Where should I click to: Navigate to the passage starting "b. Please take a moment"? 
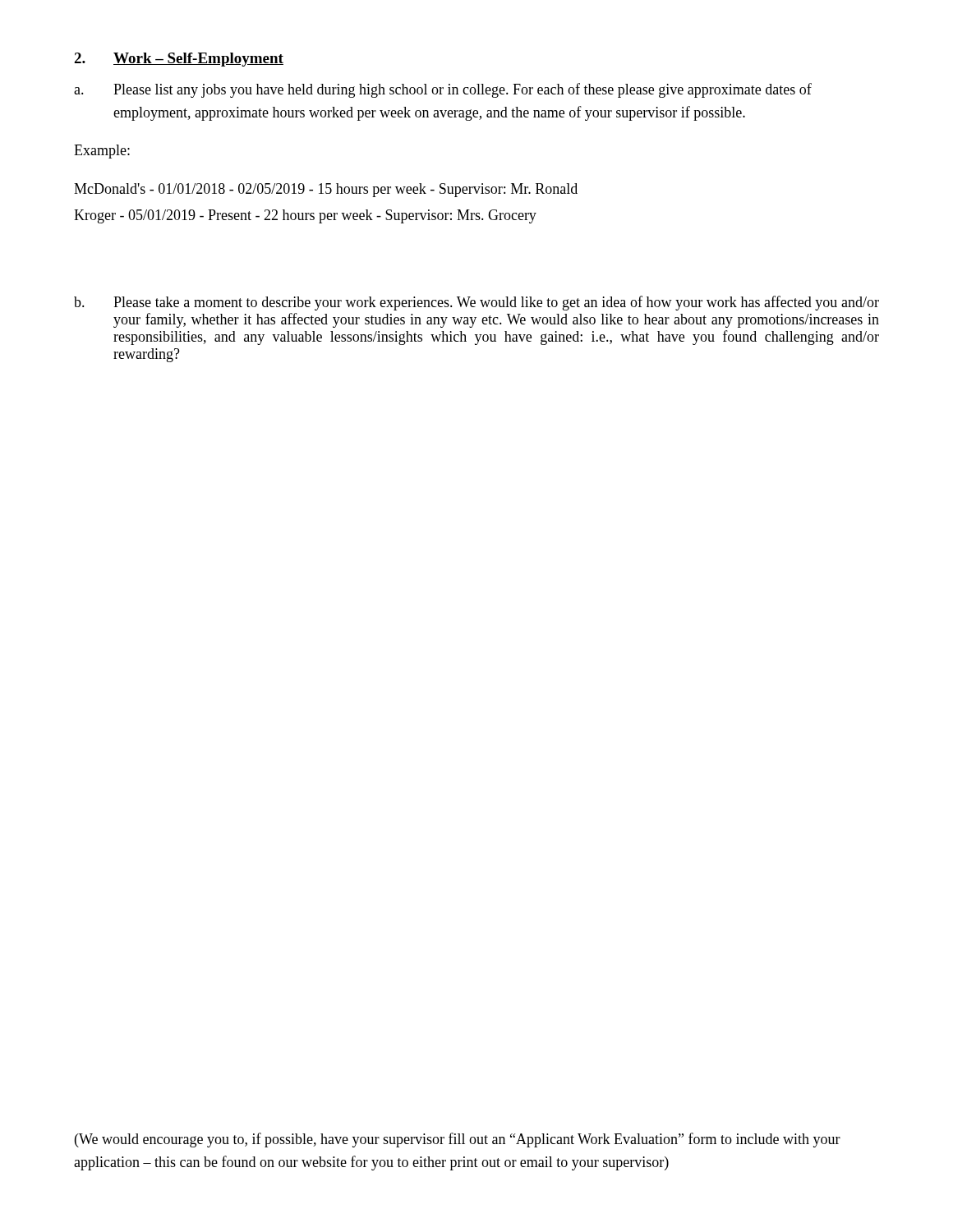pyautogui.click(x=476, y=329)
